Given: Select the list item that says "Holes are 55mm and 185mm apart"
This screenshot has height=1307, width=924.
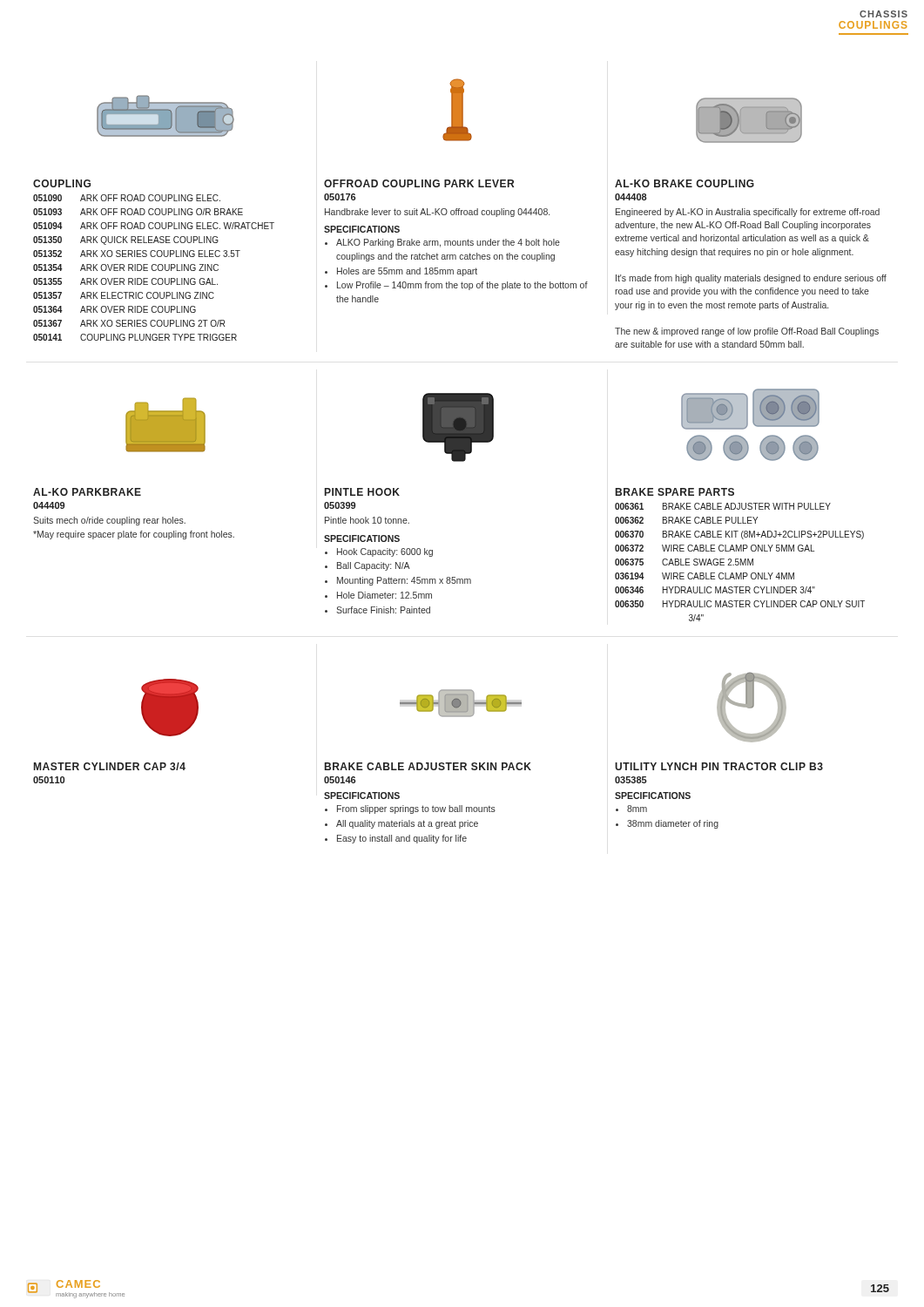Looking at the screenshot, I should pyautogui.click(x=407, y=271).
